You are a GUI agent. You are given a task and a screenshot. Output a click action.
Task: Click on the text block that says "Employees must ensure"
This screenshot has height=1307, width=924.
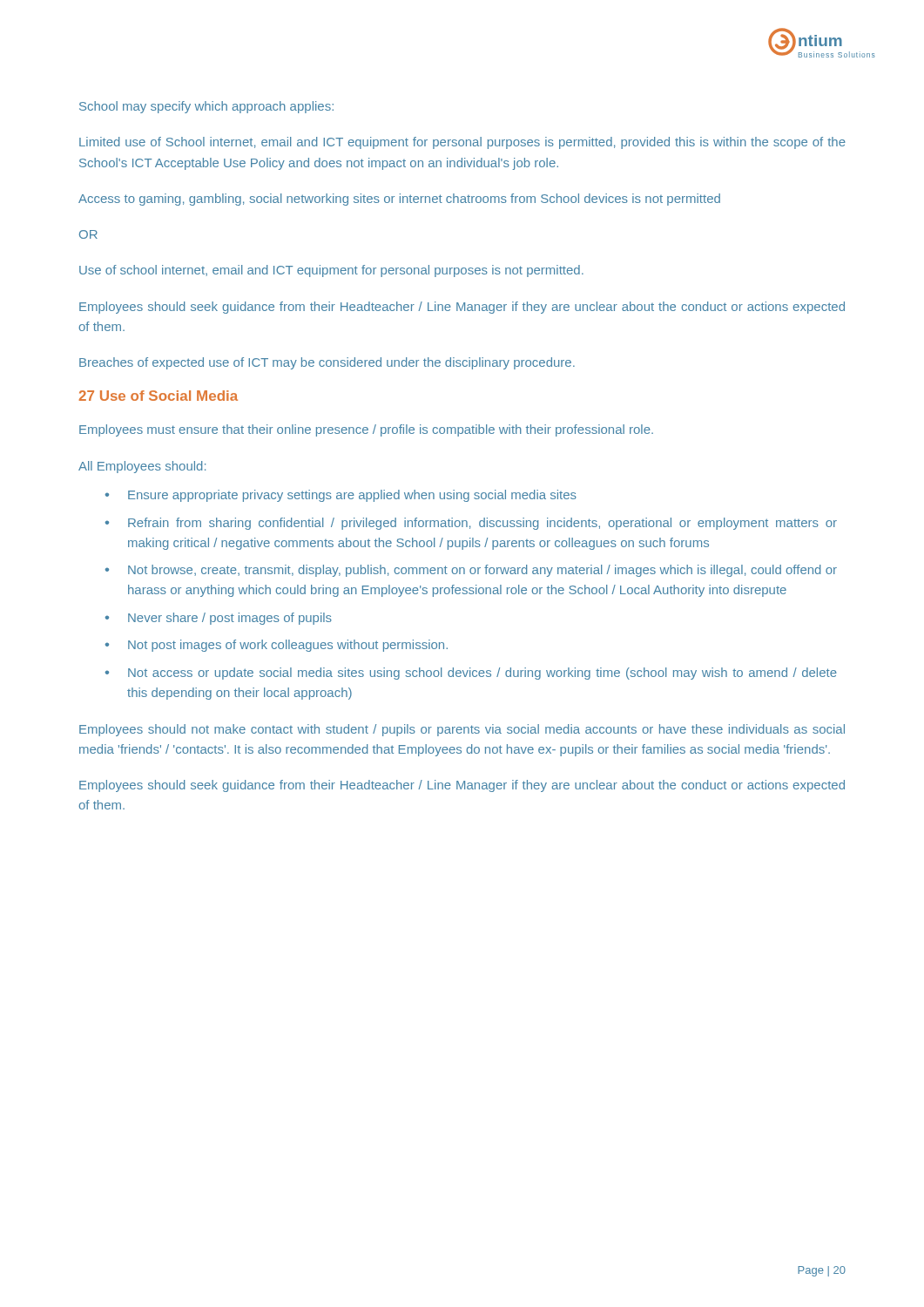(366, 429)
